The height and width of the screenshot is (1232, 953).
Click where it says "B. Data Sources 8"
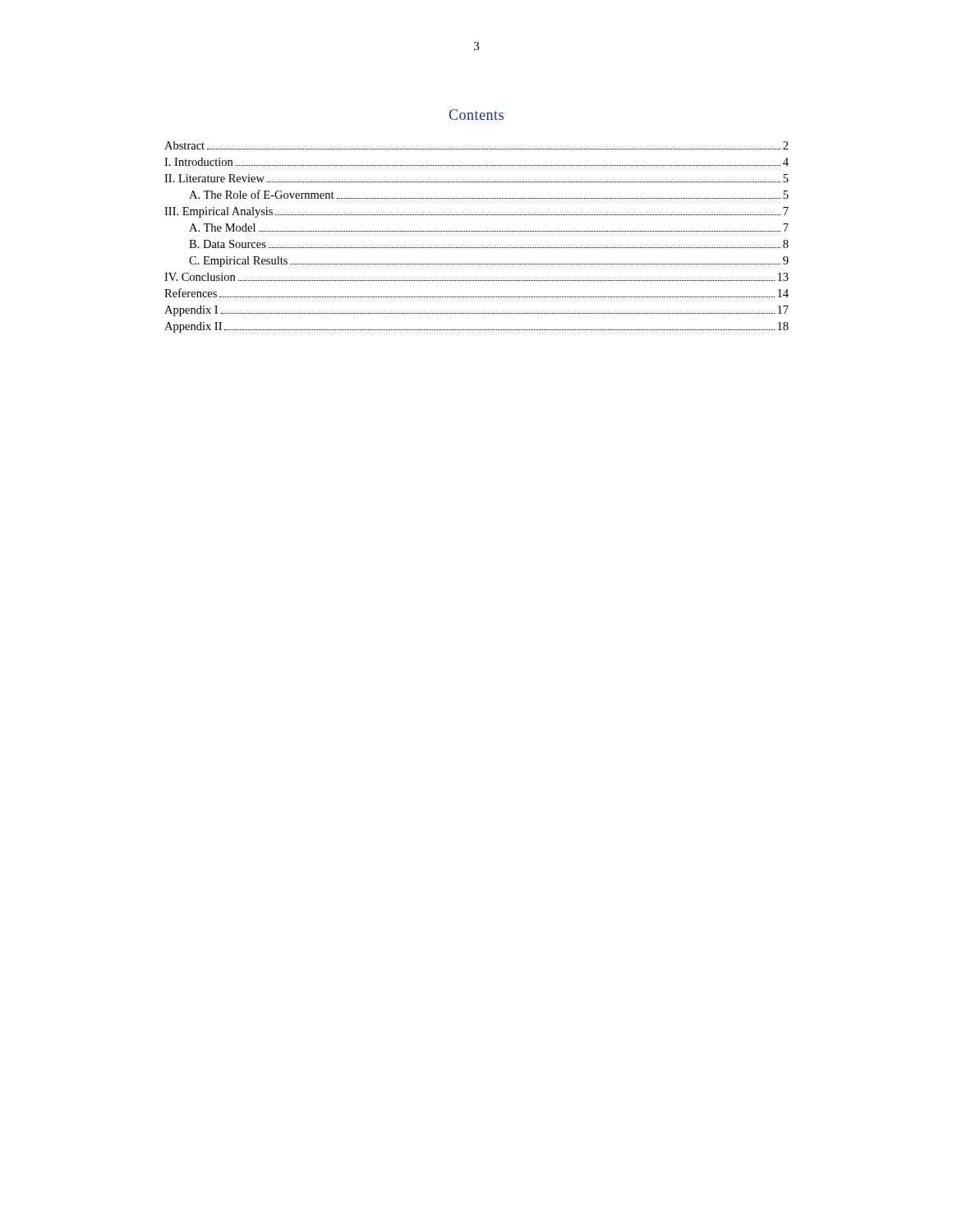click(x=489, y=244)
